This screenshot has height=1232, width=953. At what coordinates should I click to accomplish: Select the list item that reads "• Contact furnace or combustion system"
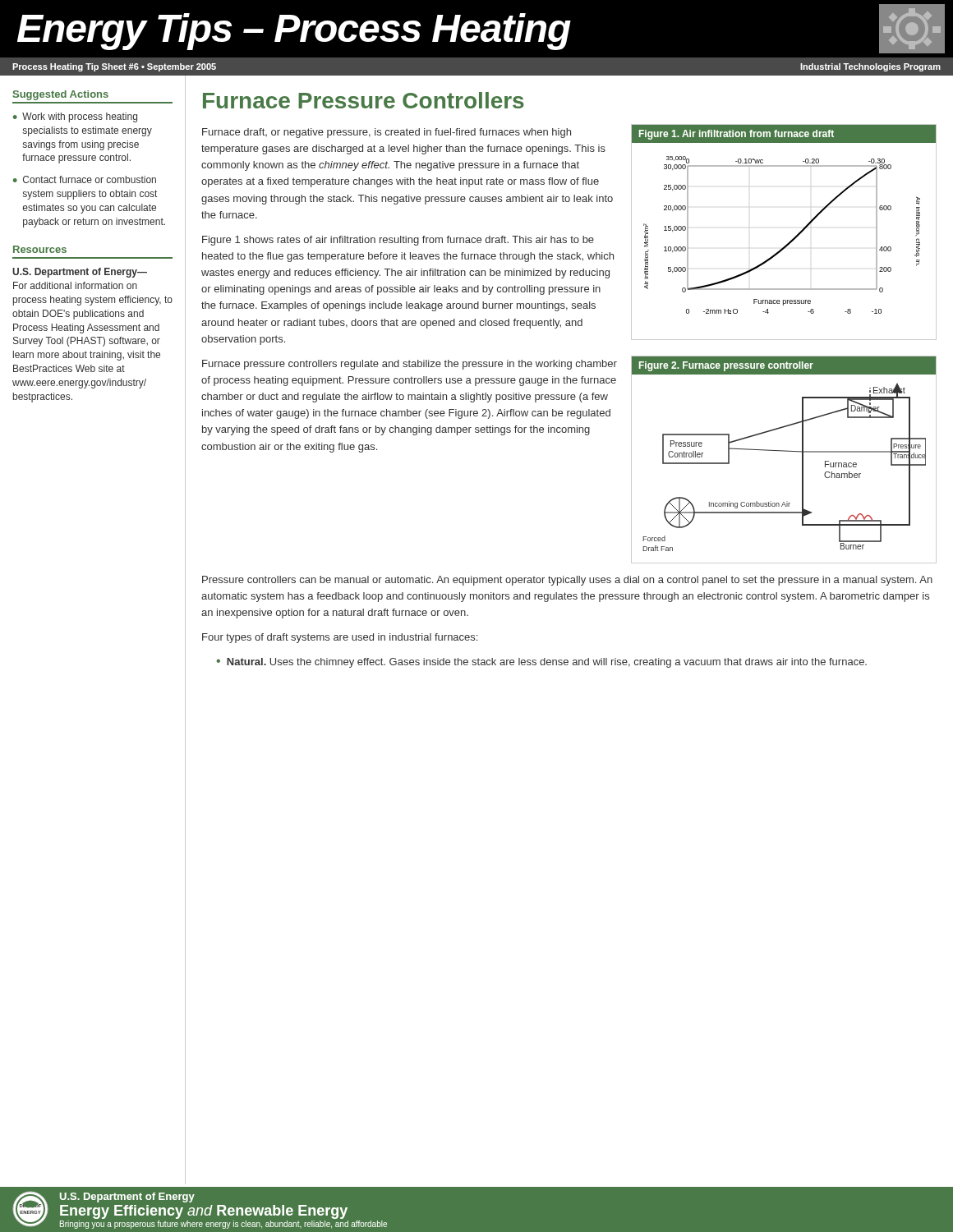92,201
